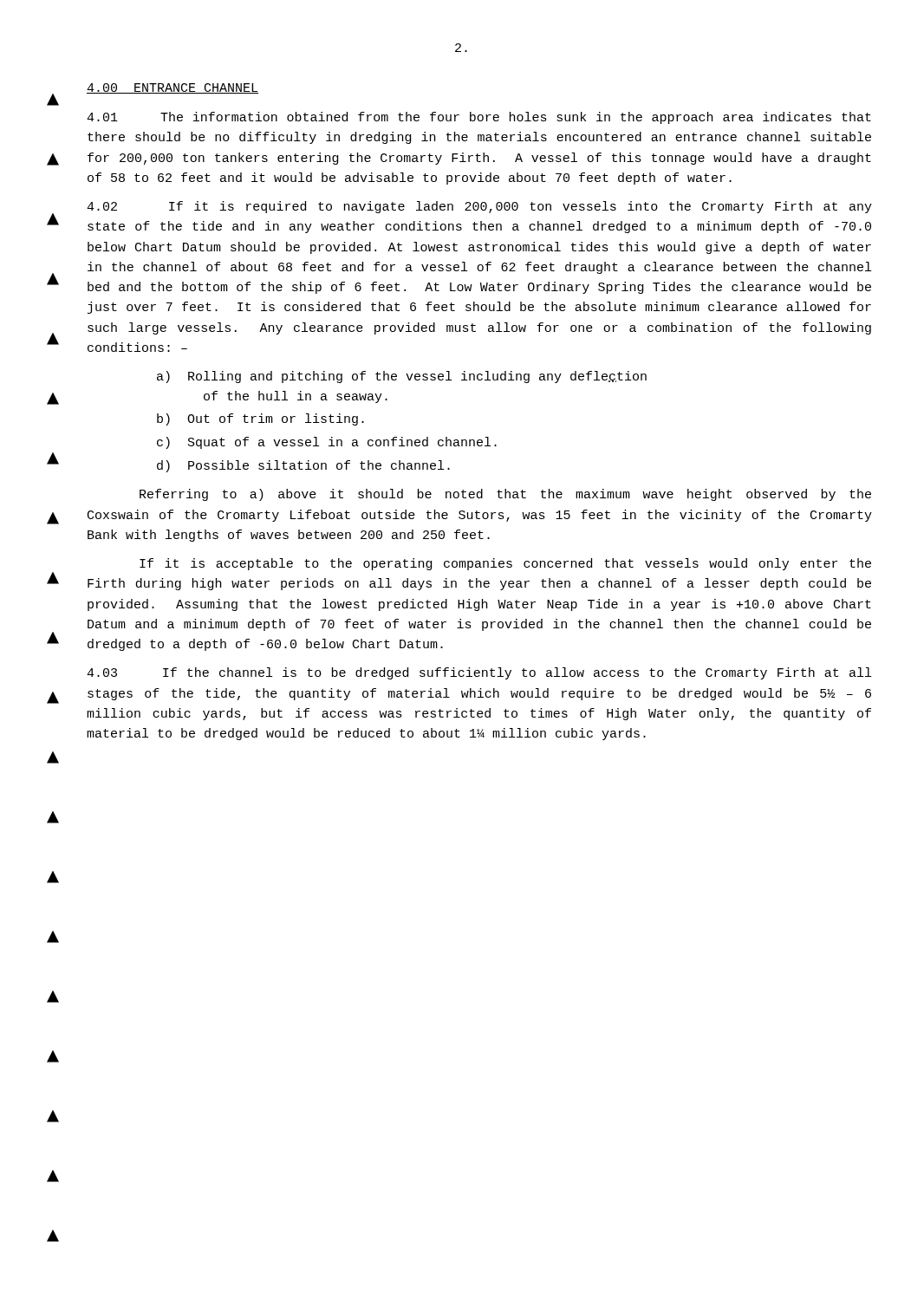Navigate to the text block starting "02 If it is required"
This screenshot has width=924, height=1300.
pyautogui.click(x=479, y=278)
